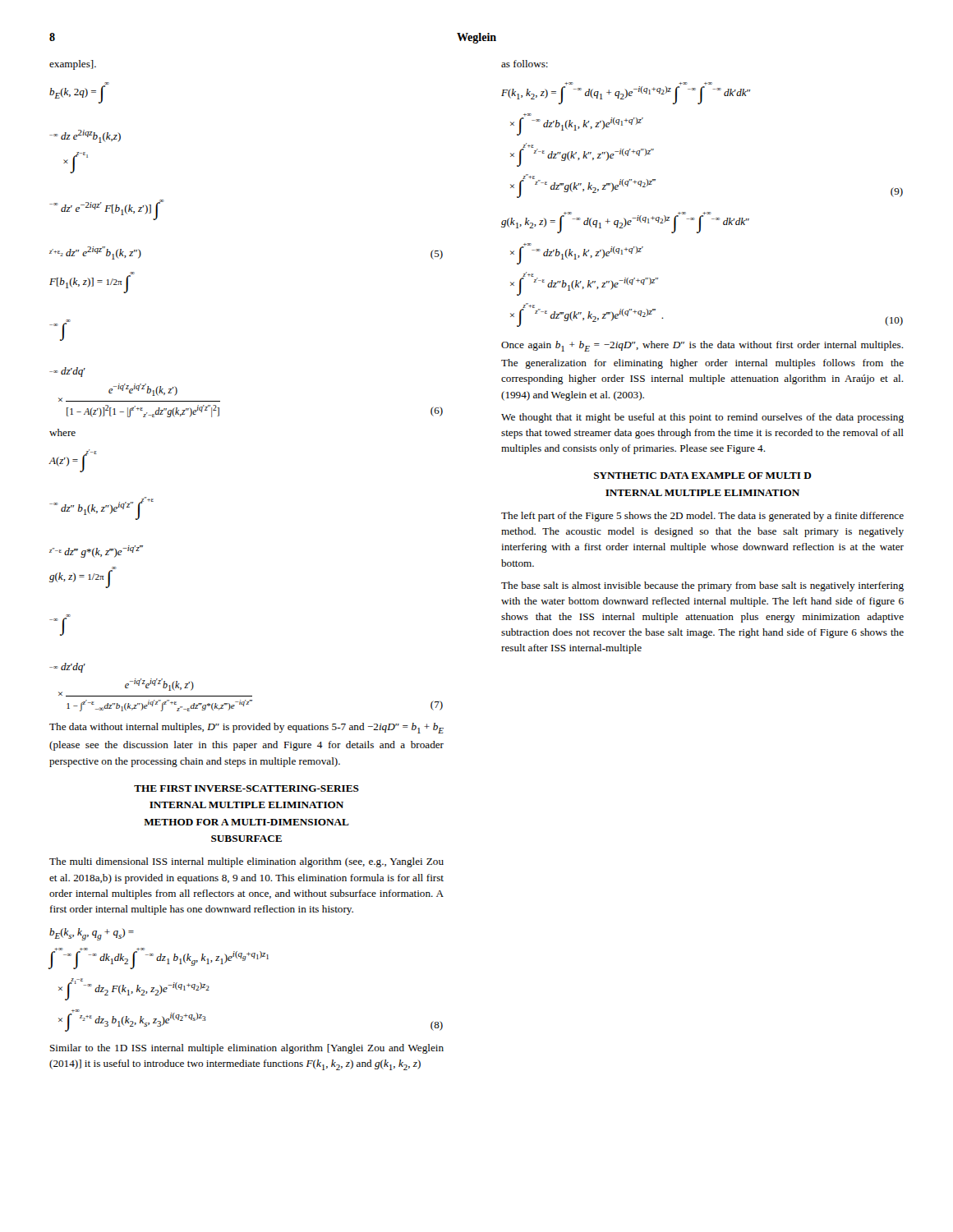The width and height of the screenshot is (953, 1232).
Task: Find the section header that reads "SYNTHETIC DATA EXAMPLE OF MULTI"
Action: pyautogui.click(x=702, y=484)
